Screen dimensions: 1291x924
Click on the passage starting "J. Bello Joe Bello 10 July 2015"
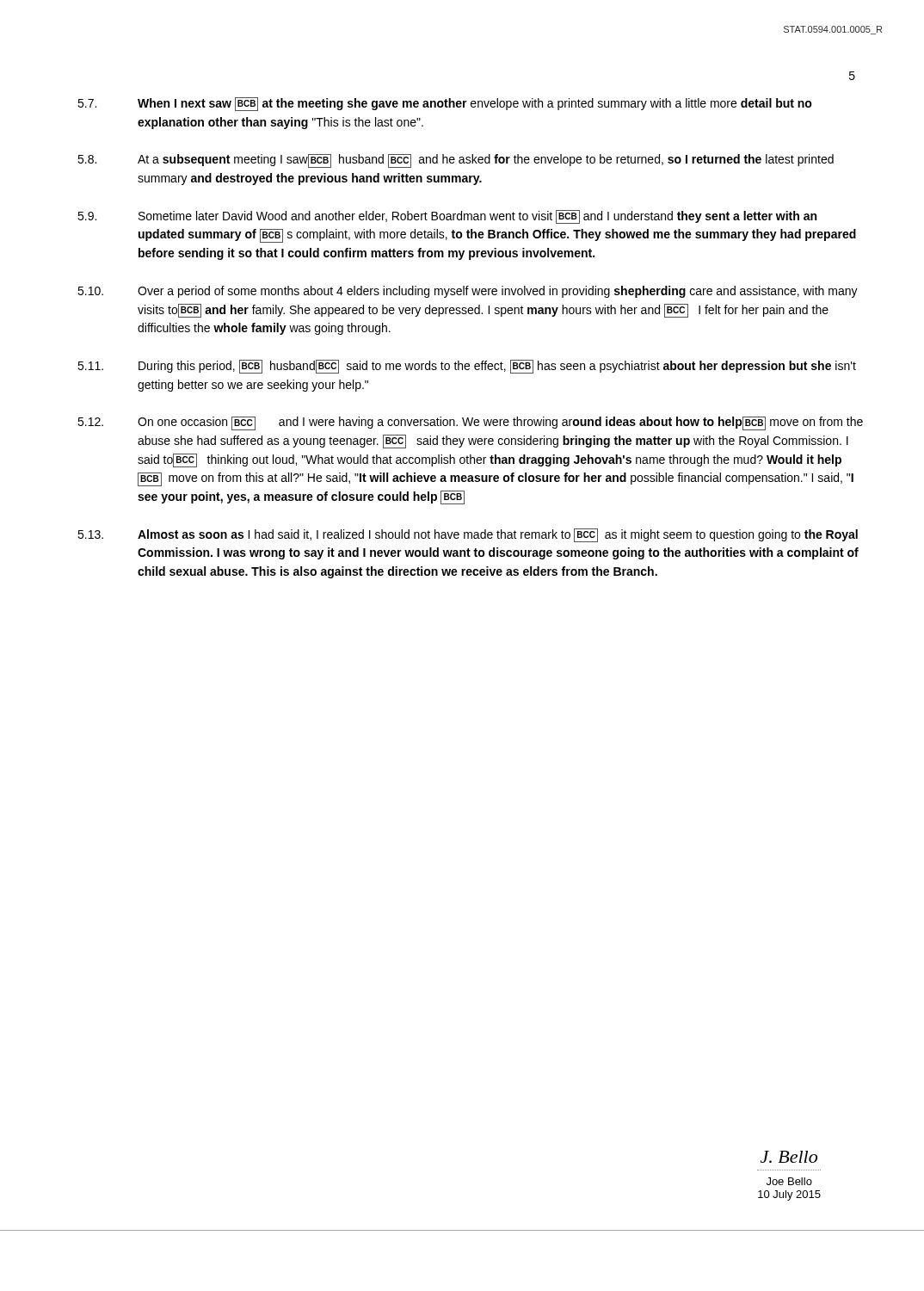click(x=789, y=1173)
